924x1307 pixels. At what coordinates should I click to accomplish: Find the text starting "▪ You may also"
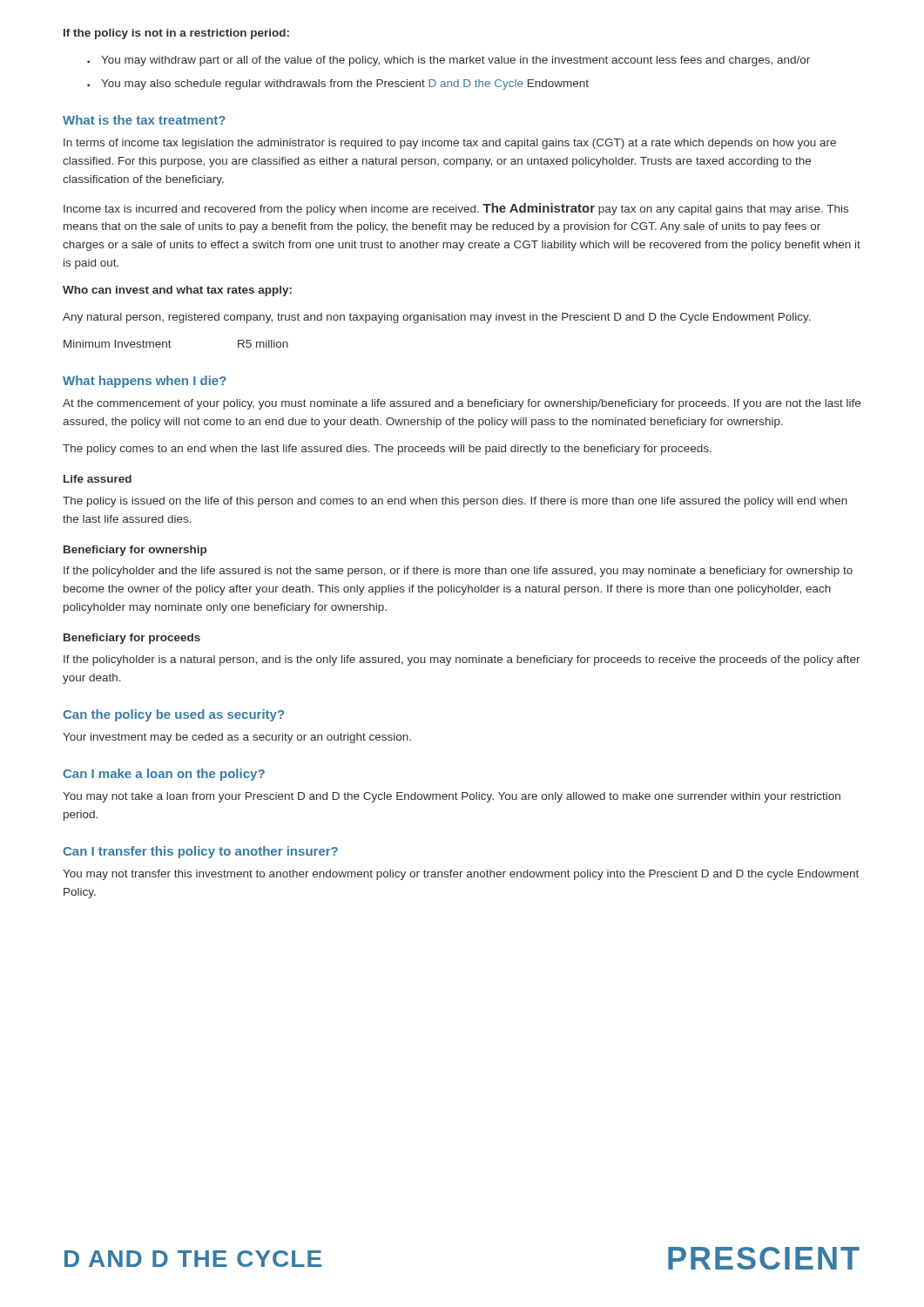click(338, 84)
